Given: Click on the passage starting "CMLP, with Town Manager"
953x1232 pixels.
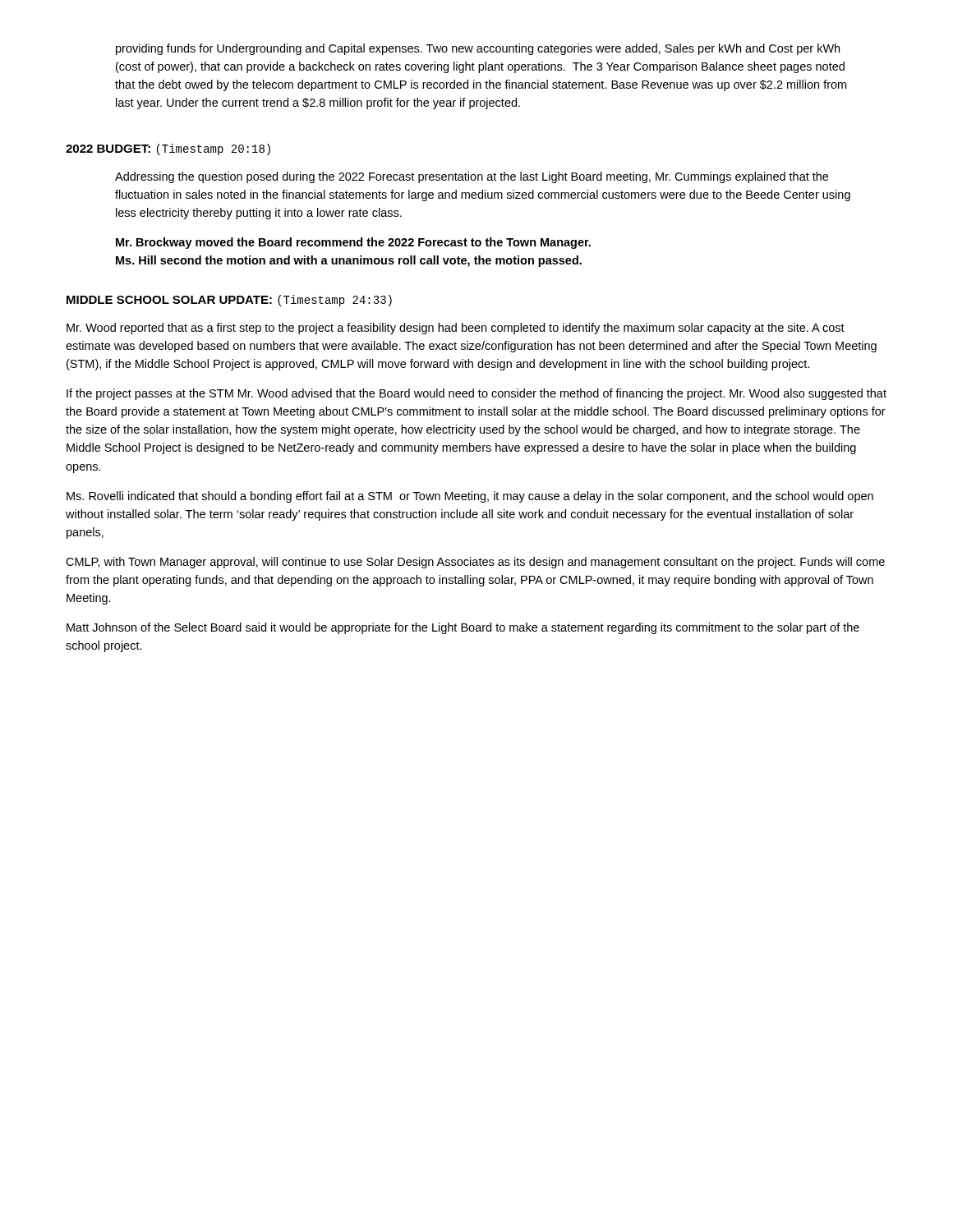Looking at the screenshot, I should [475, 580].
